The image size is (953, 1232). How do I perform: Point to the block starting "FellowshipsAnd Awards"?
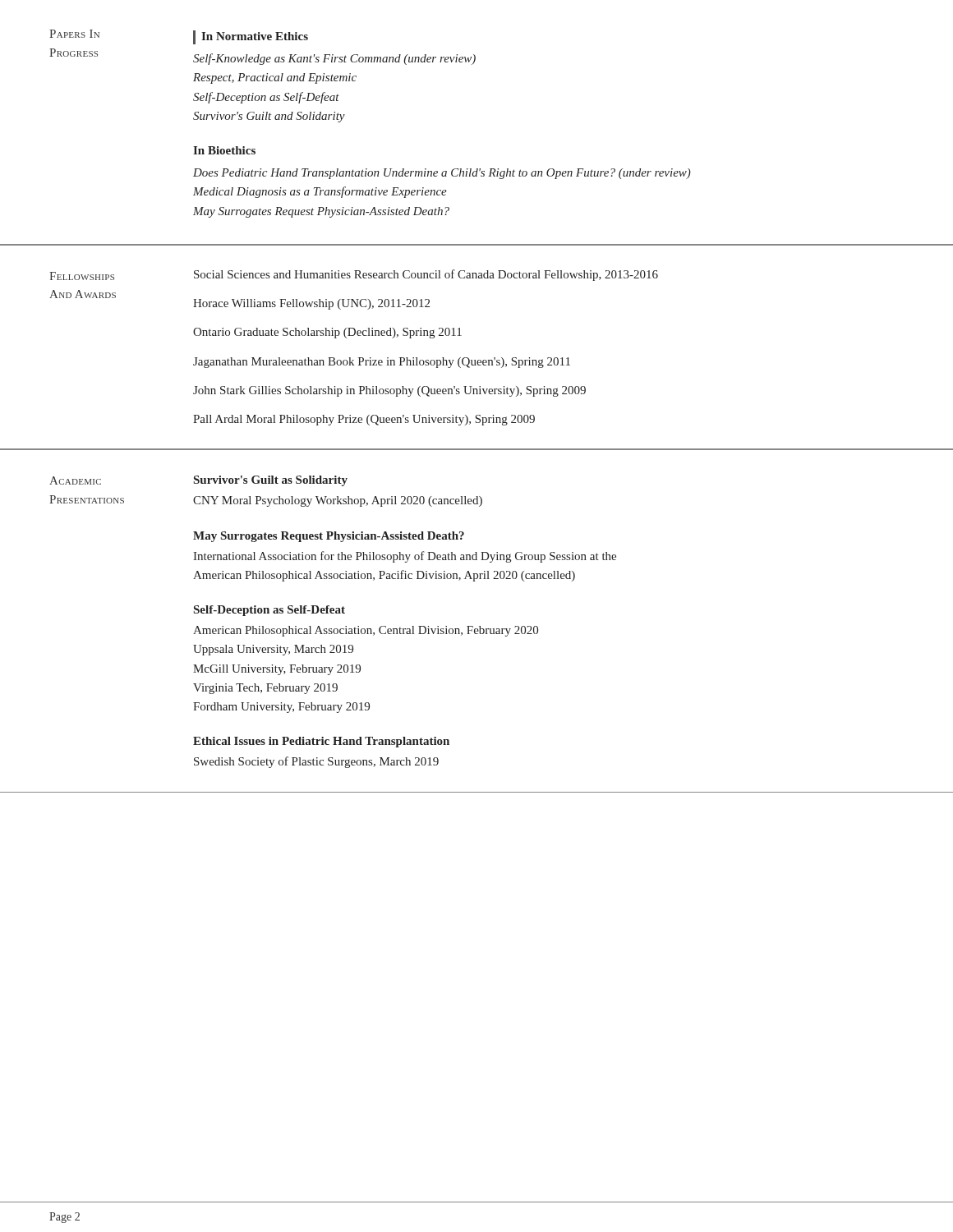point(83,285)
